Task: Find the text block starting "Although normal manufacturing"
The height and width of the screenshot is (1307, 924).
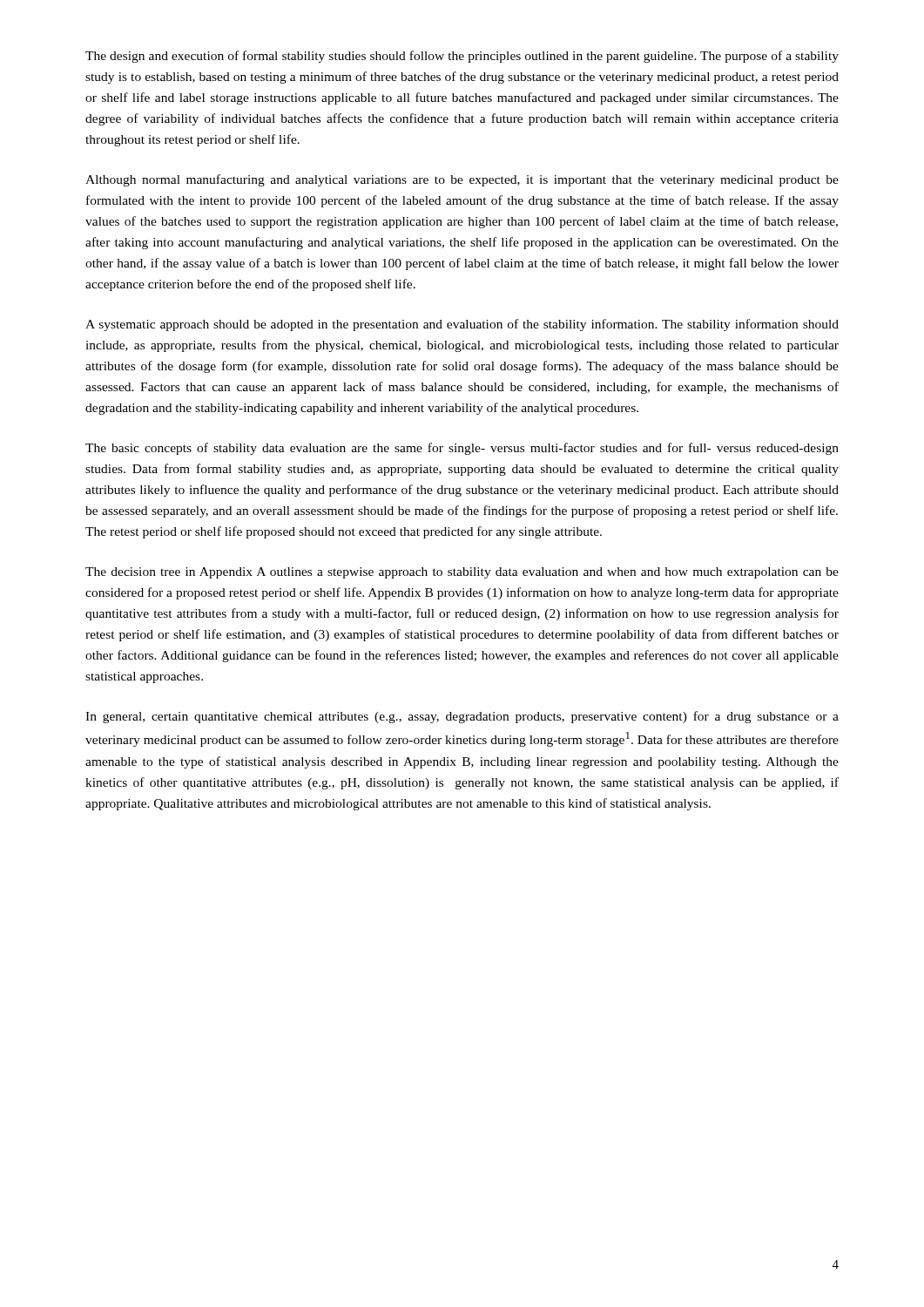Action: click(462, 231)
